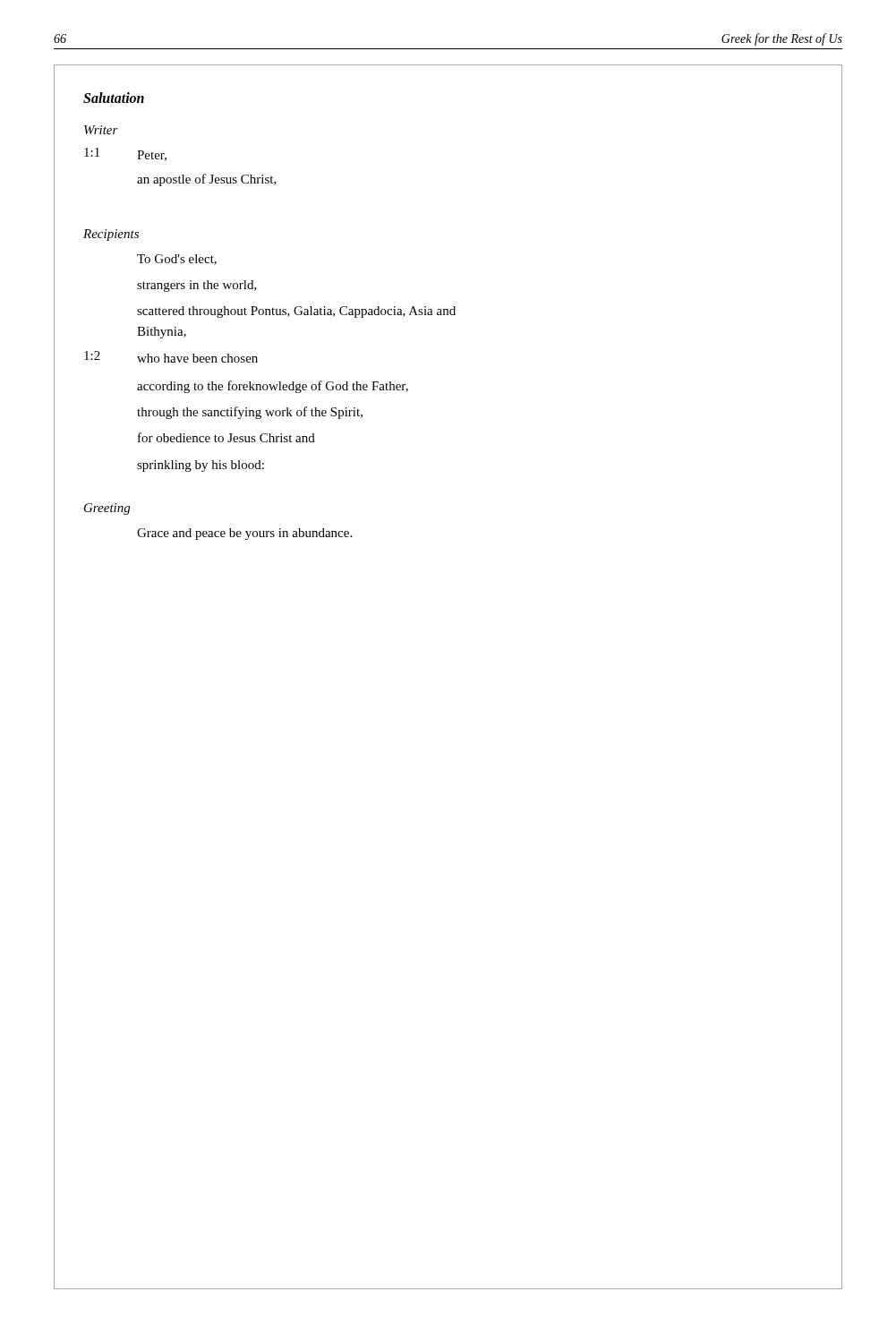Screen dimensions: 1343x896
Task: Click on the region starting "1:2 who have"
Action: 171,357
